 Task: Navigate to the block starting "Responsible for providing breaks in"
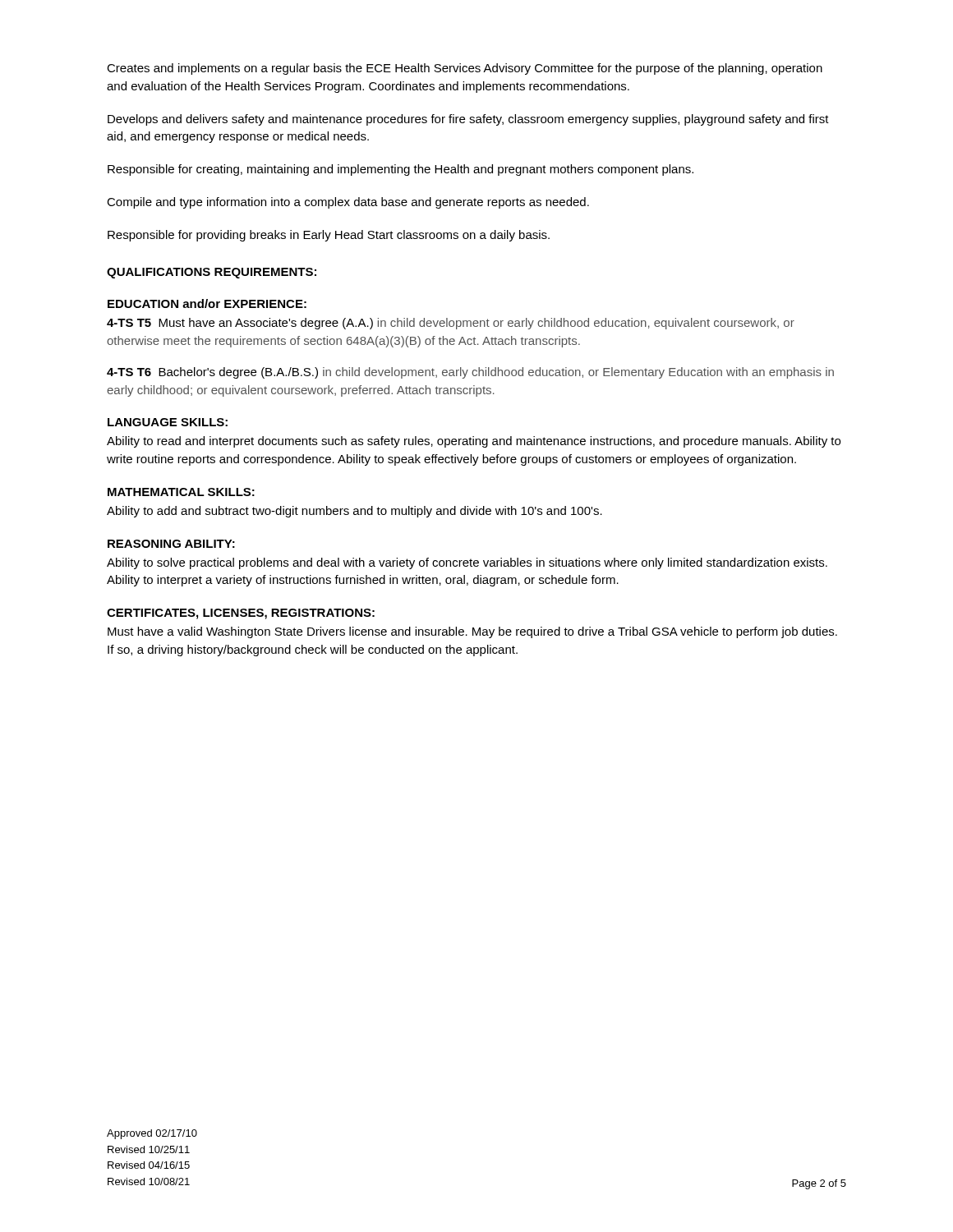[x=329, y=234]
